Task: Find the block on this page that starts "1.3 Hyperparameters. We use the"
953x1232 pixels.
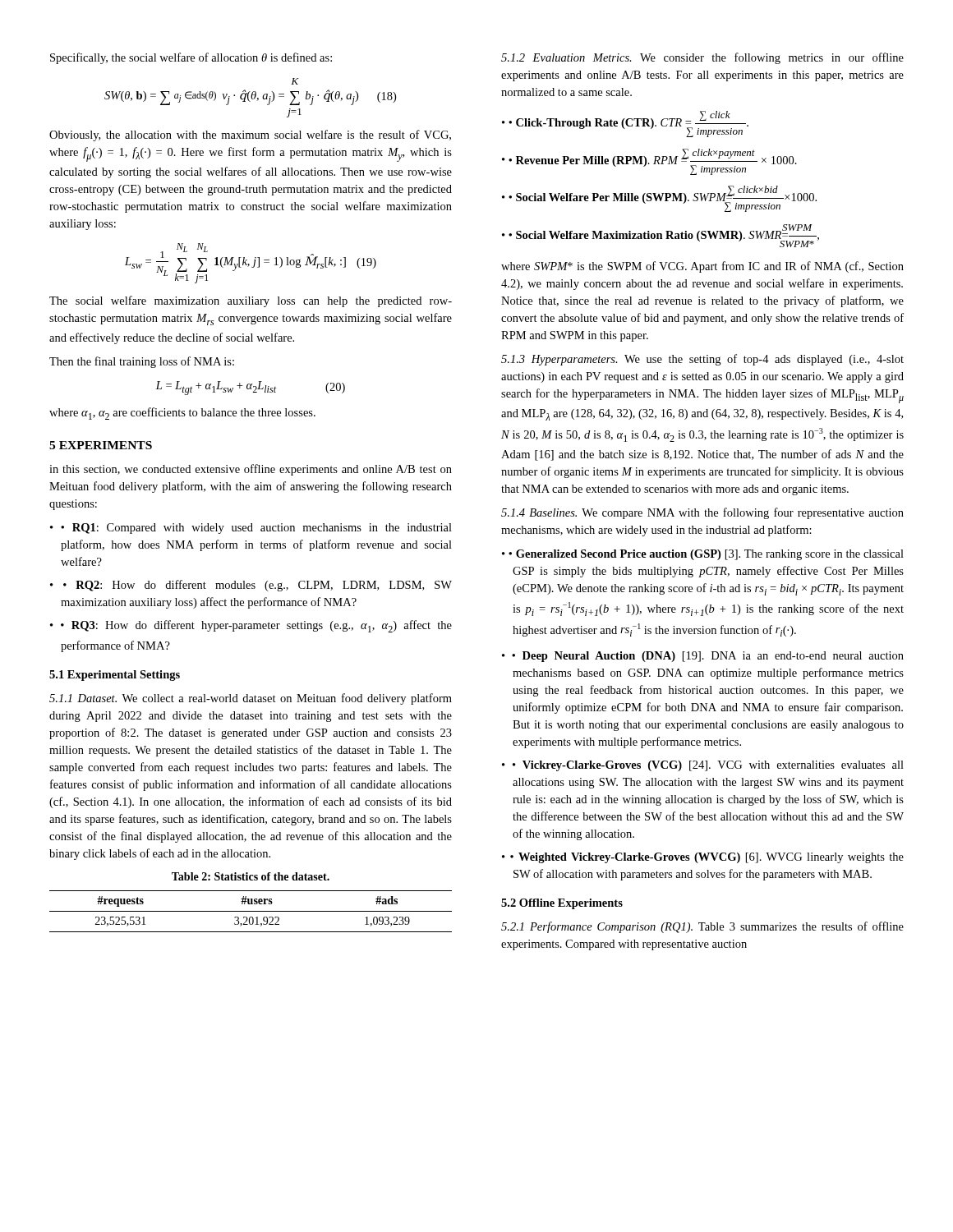Action: (702, 424)
